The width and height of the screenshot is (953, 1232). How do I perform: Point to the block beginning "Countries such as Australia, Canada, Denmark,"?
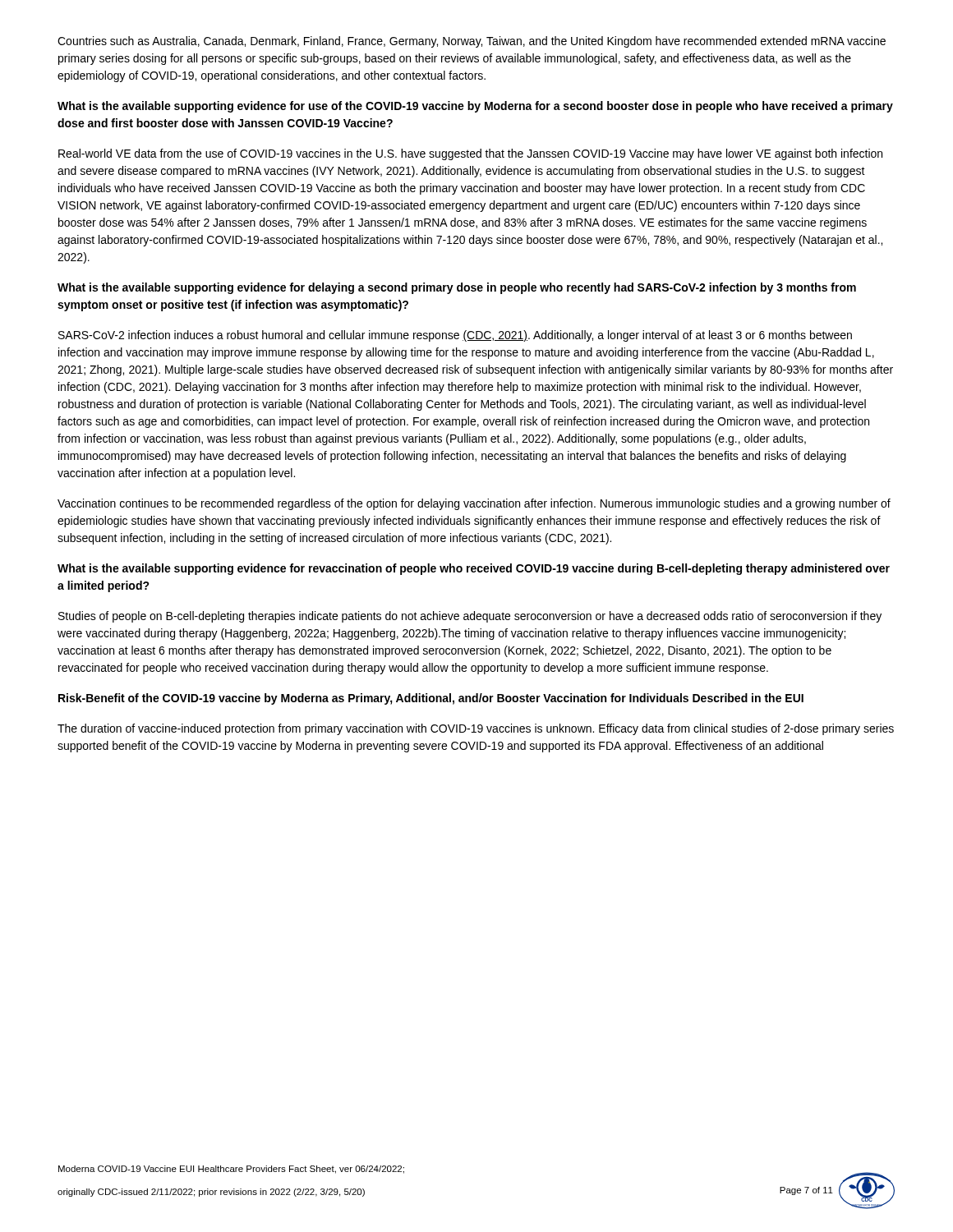(476, 59)
